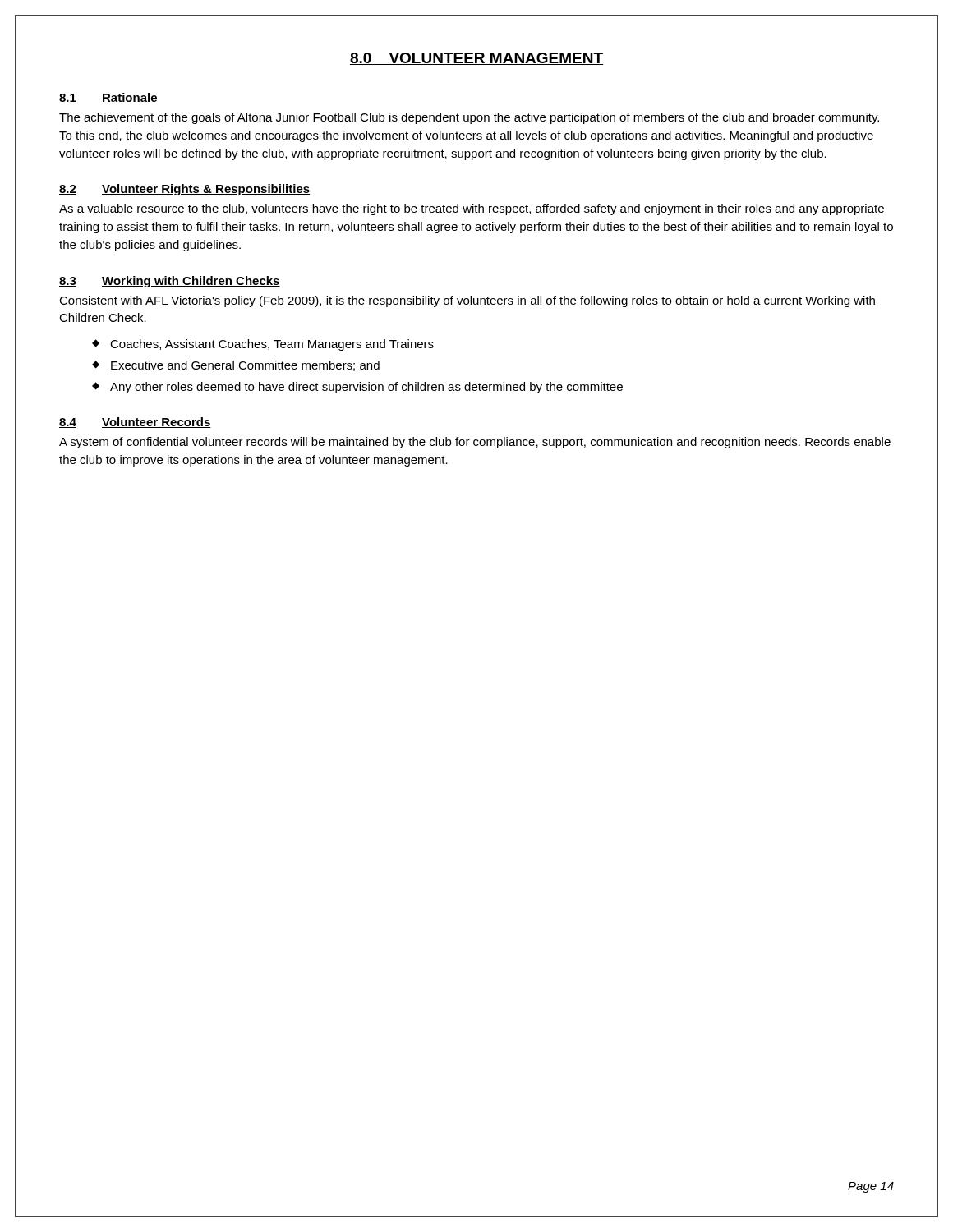Locate the block starting "As a valuable resource to the"
Image resolution: width=953 pixels, height=1232 pixels.
pyautogui.click(x=476, y=226)
